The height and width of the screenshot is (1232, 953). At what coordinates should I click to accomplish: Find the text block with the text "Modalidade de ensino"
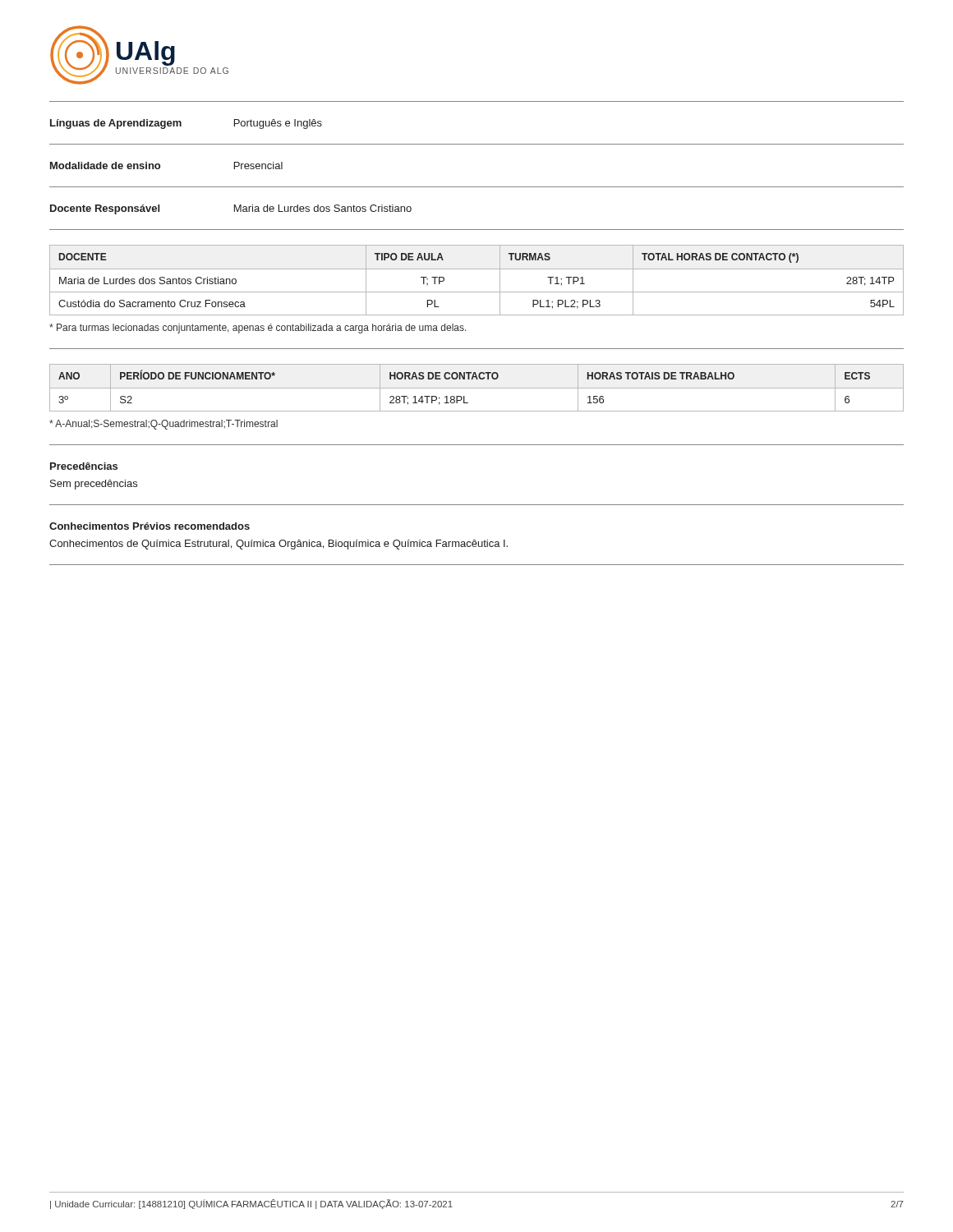coord(166,165)
